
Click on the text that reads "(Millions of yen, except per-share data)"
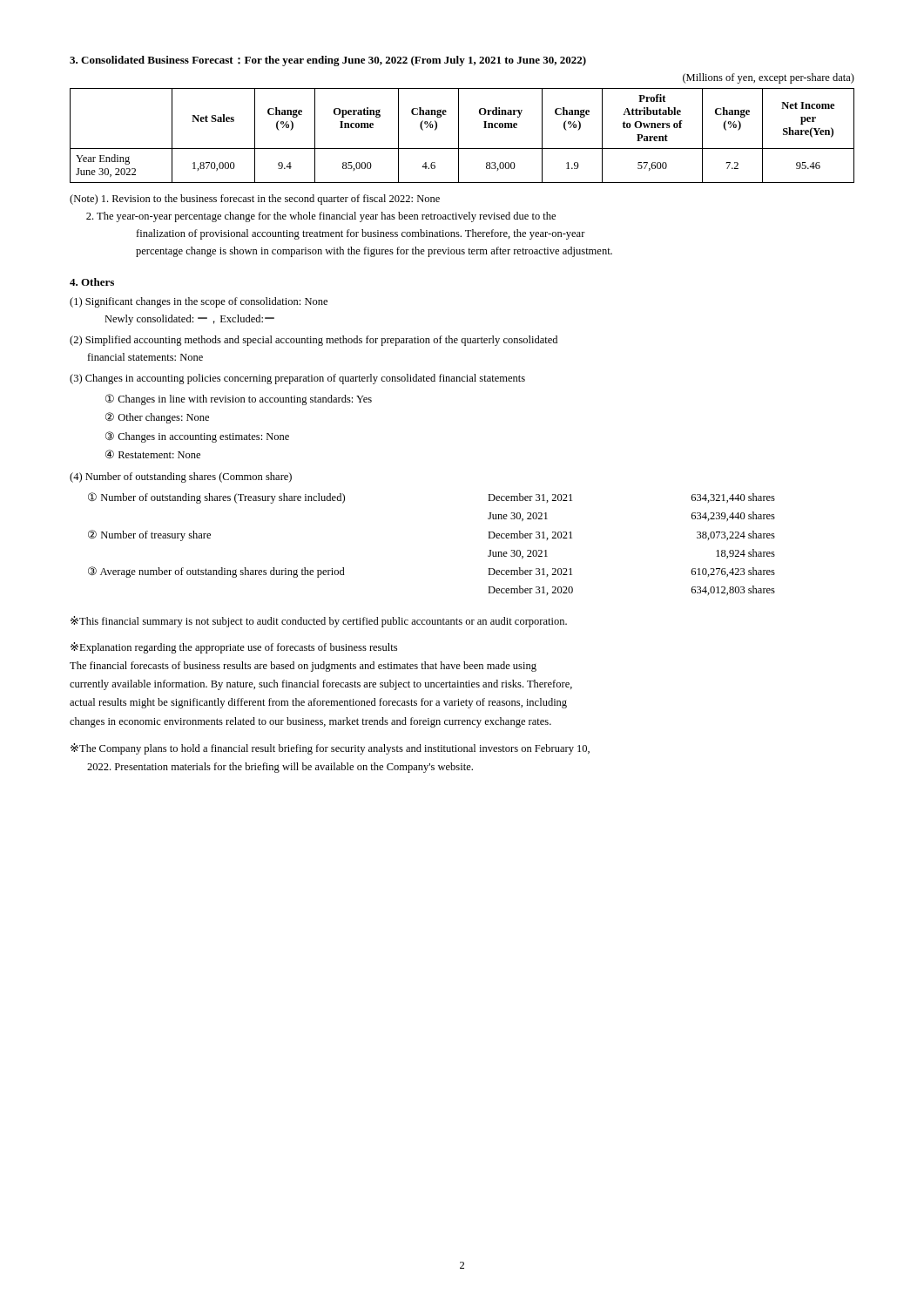click(x=768, y=78)
